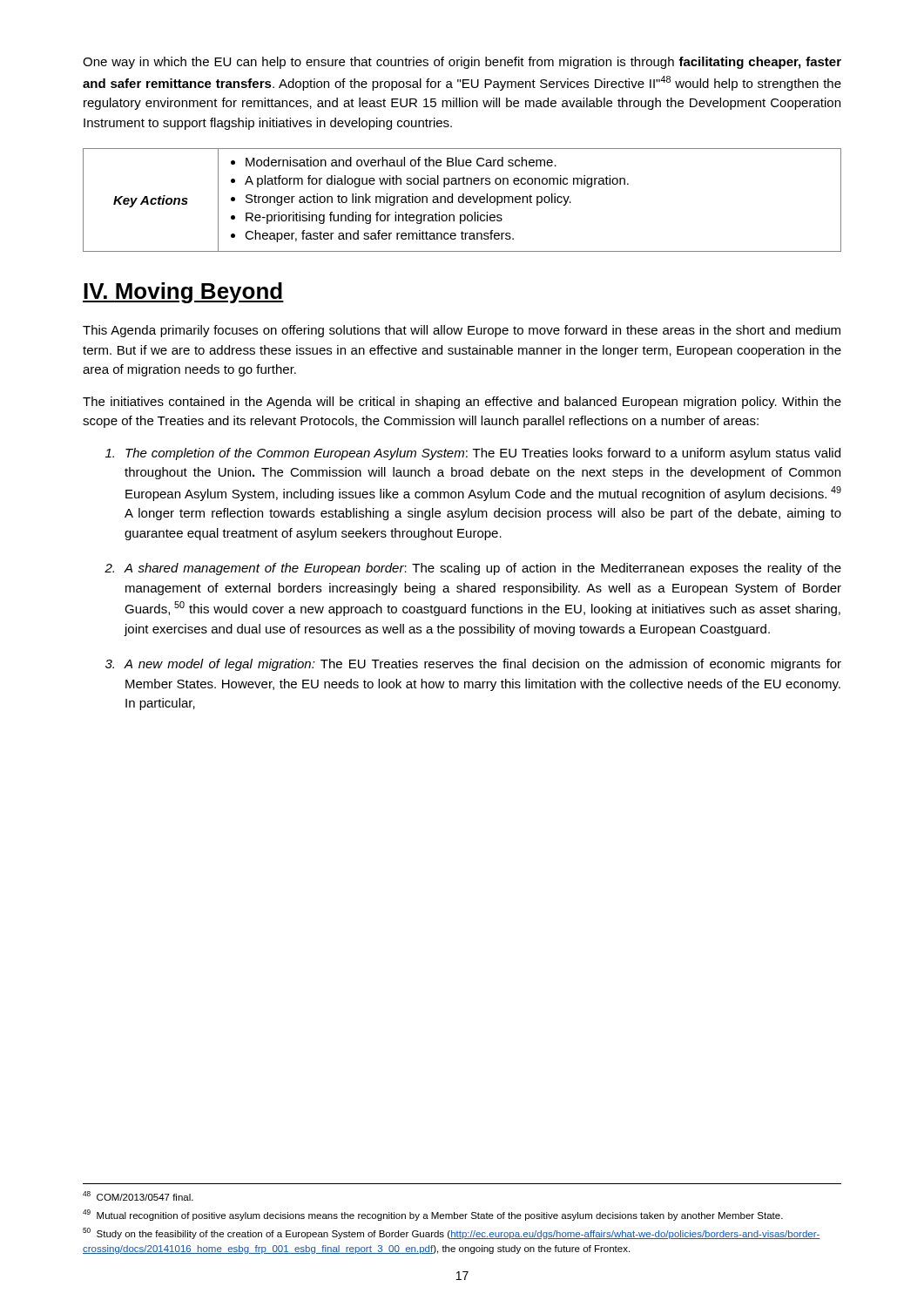The width and height of the screenshot is (924, 1307).
Task: Find the region starting "IV. Moving Beyond"
Action: click(183, 291)
